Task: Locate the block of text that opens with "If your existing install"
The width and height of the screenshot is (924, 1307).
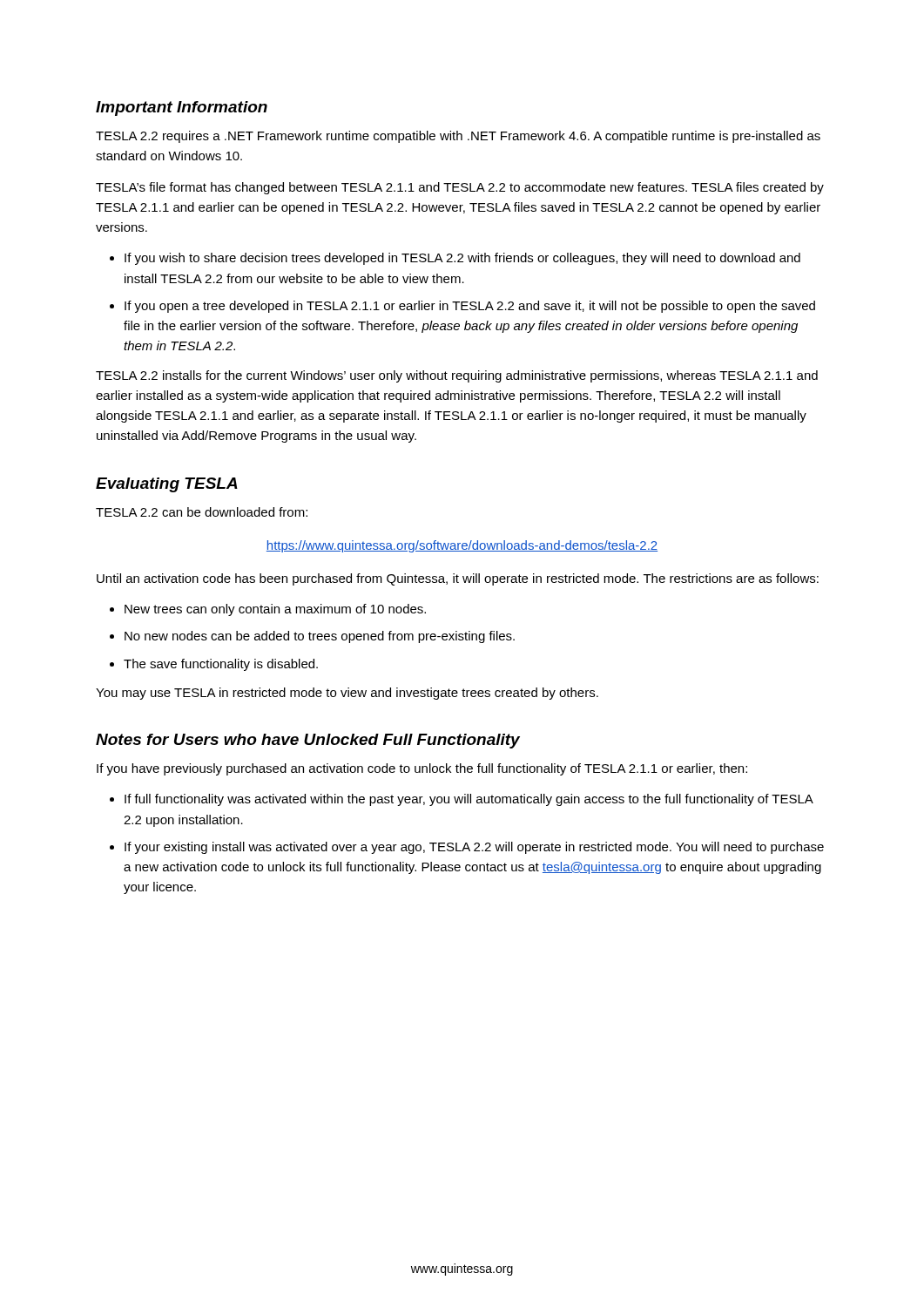Action: coord(474,867)
